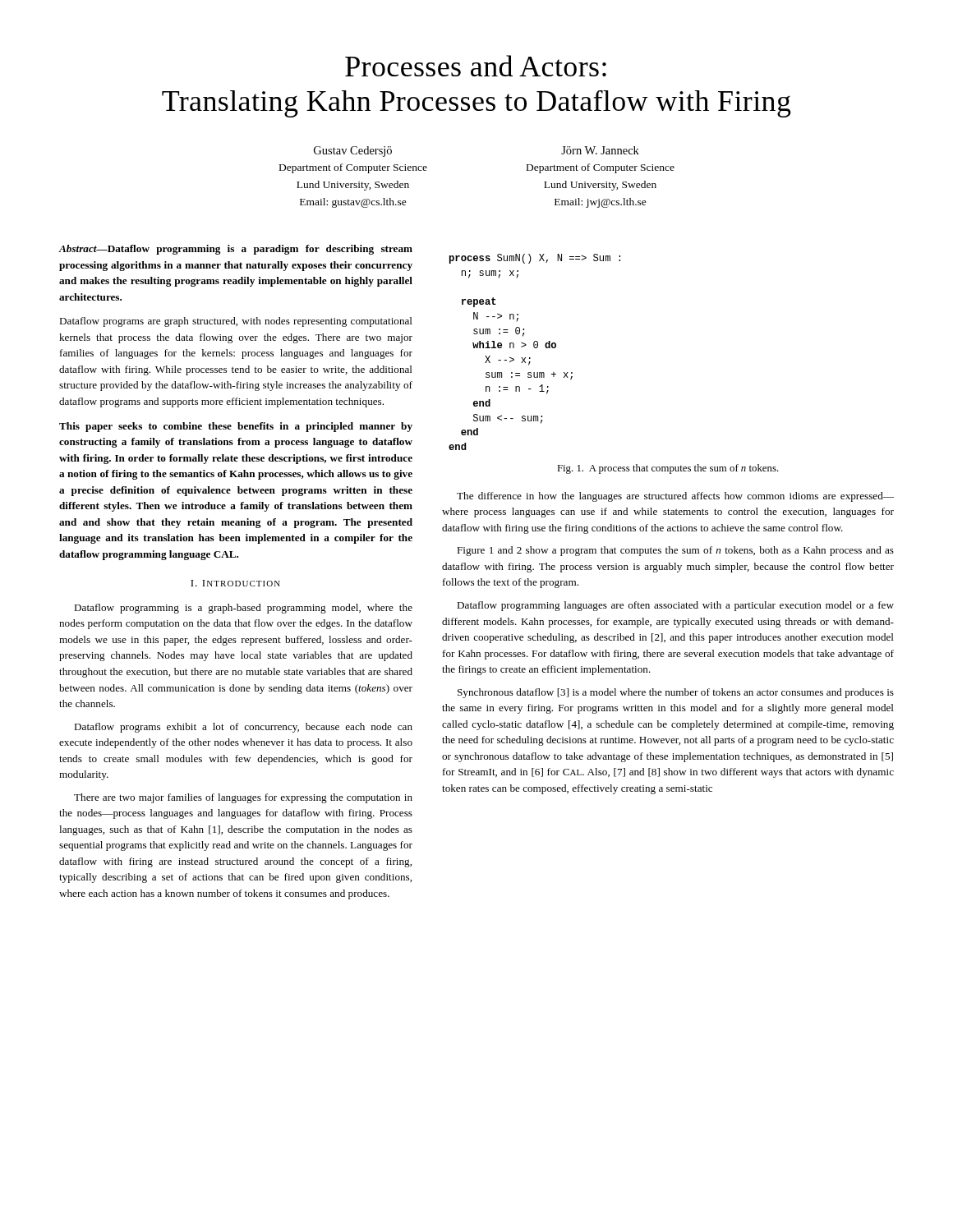This screenshot has height=1232, width=953.
Task: Point to the block beginning "Gustav Cedersjö Department of Computer Science Lund"
Action: [353, 176]
